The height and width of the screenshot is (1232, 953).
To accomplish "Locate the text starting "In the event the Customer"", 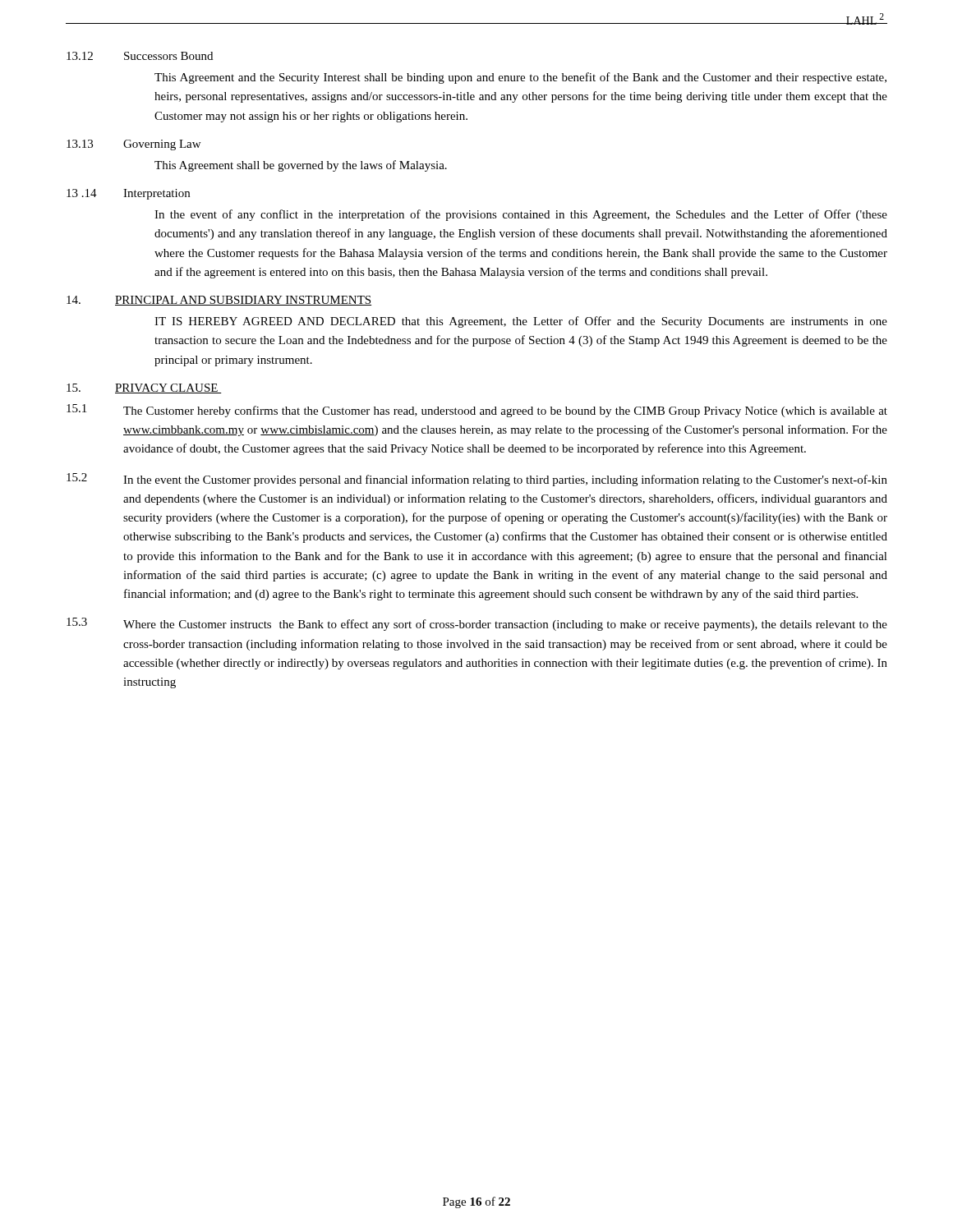I will point(505,537).
